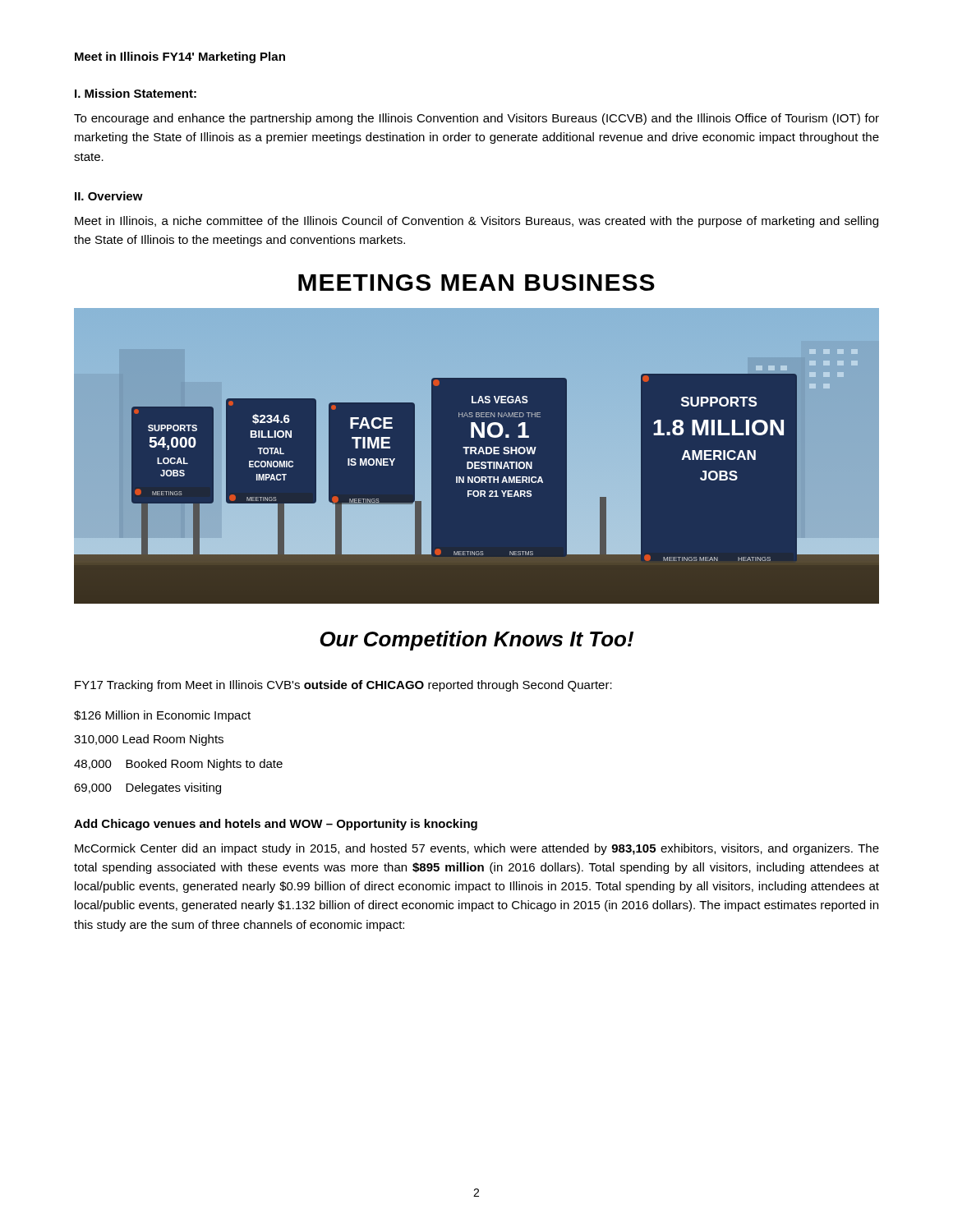This screenshot has width=953, height=1232.
Task: Click on the passage starting "Our Competition Knows It Too!"
Action: (476, 639)
